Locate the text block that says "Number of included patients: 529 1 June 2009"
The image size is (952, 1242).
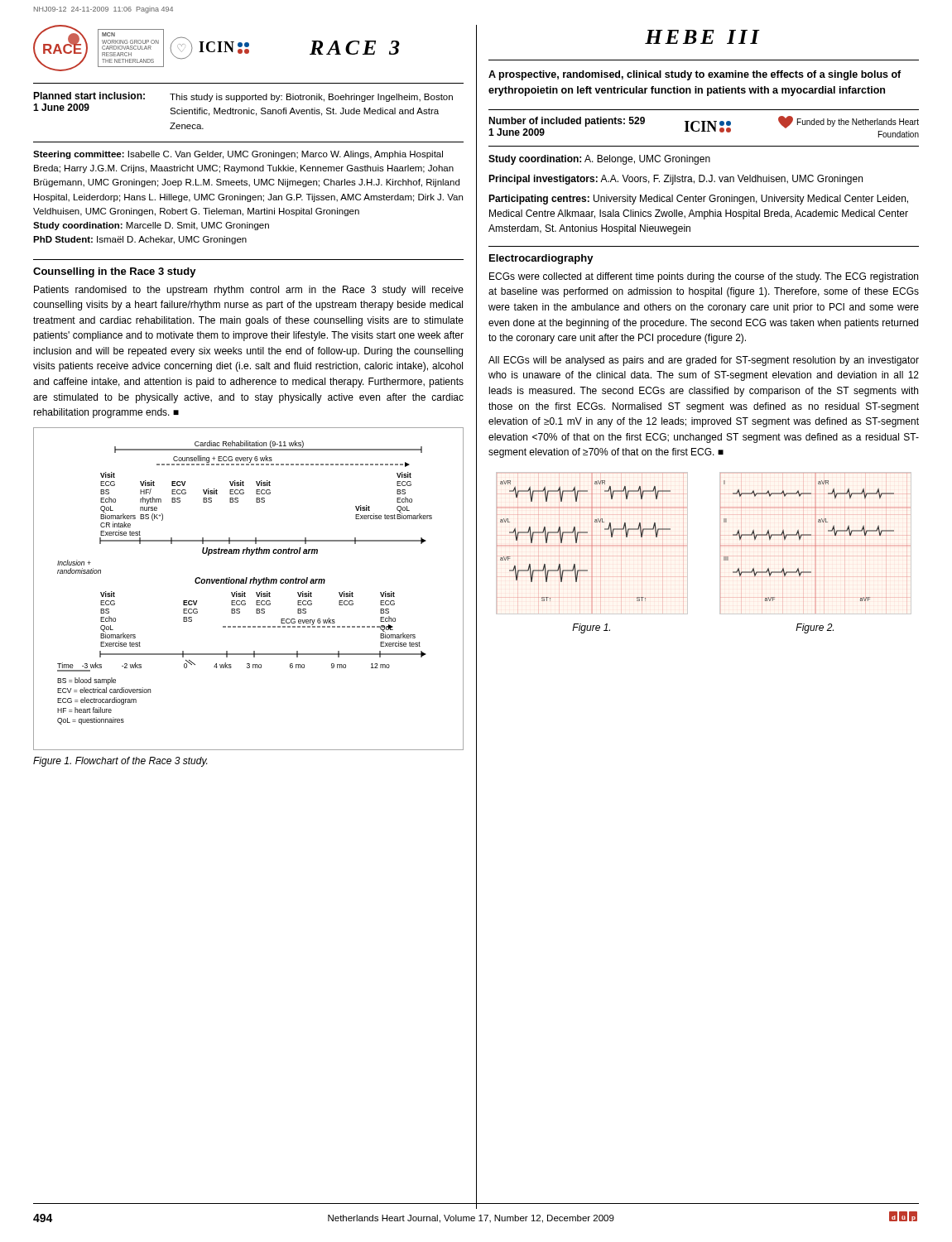[x=704, y=127]
